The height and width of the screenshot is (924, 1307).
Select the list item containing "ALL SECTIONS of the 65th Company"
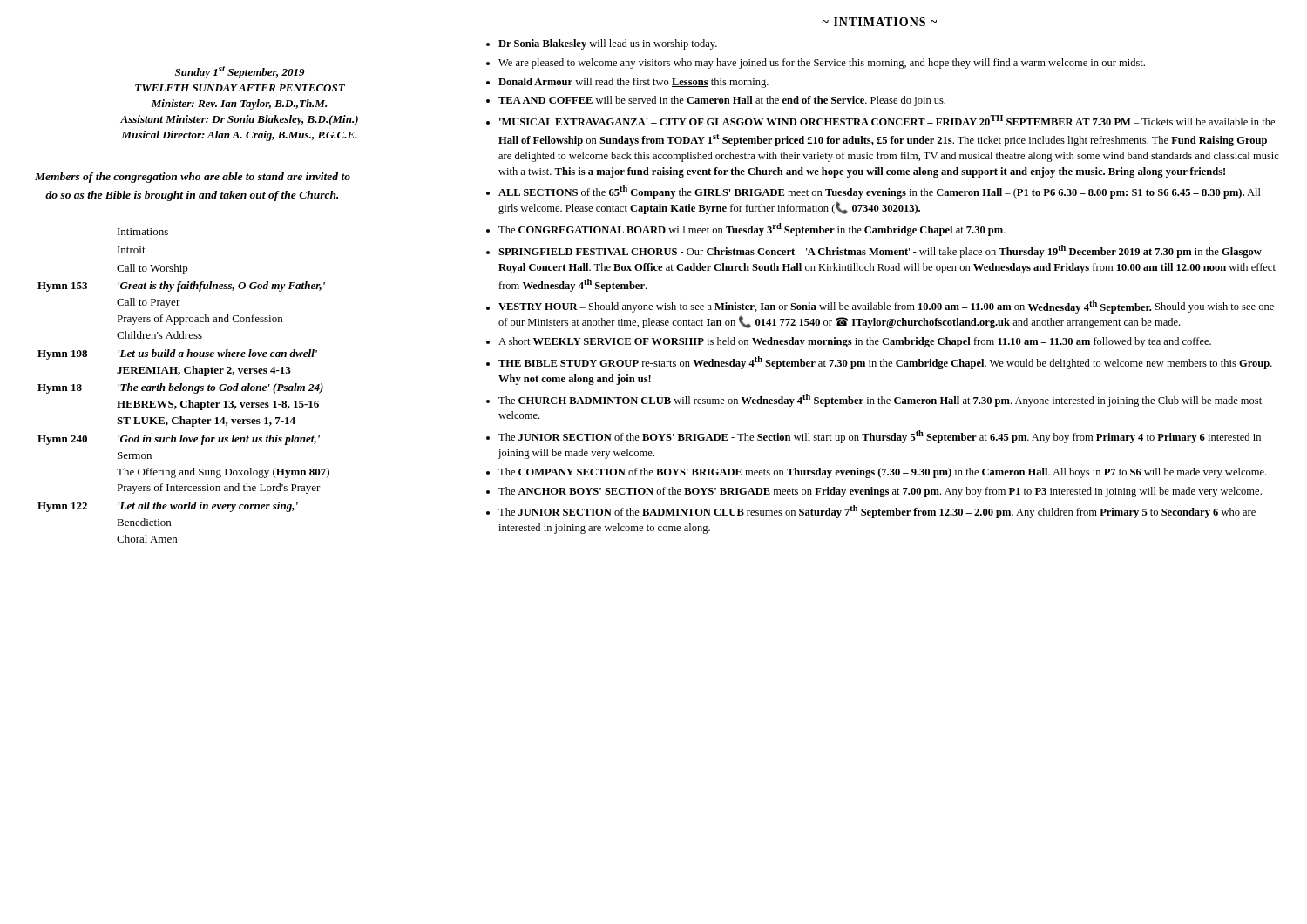[x=880, y=199]
